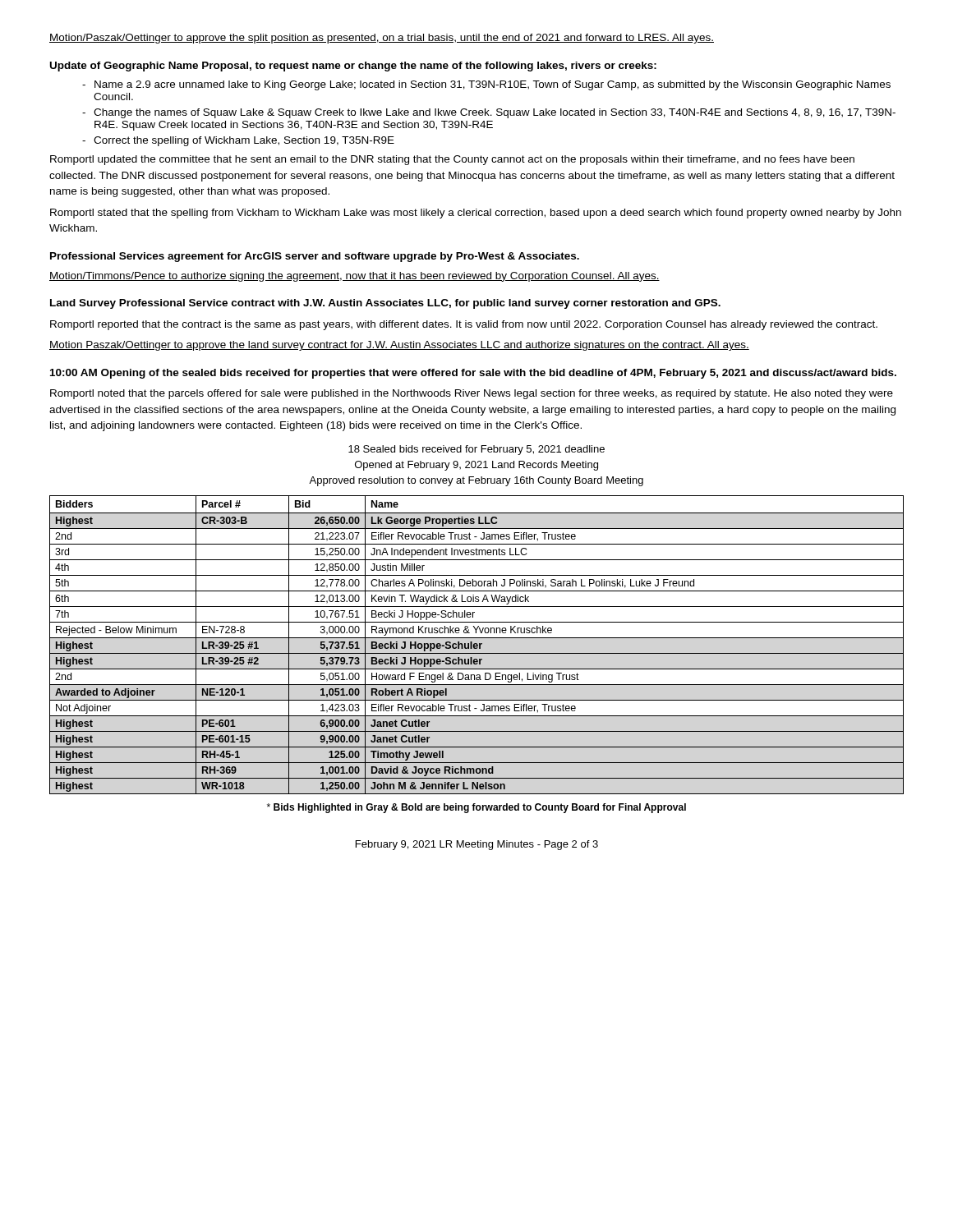The width and height of the screenshot is (953, 1232).
Task: Find the section header that says "Professional Services agreement for ArcGIS server and software"
Action: pos(476,256)
